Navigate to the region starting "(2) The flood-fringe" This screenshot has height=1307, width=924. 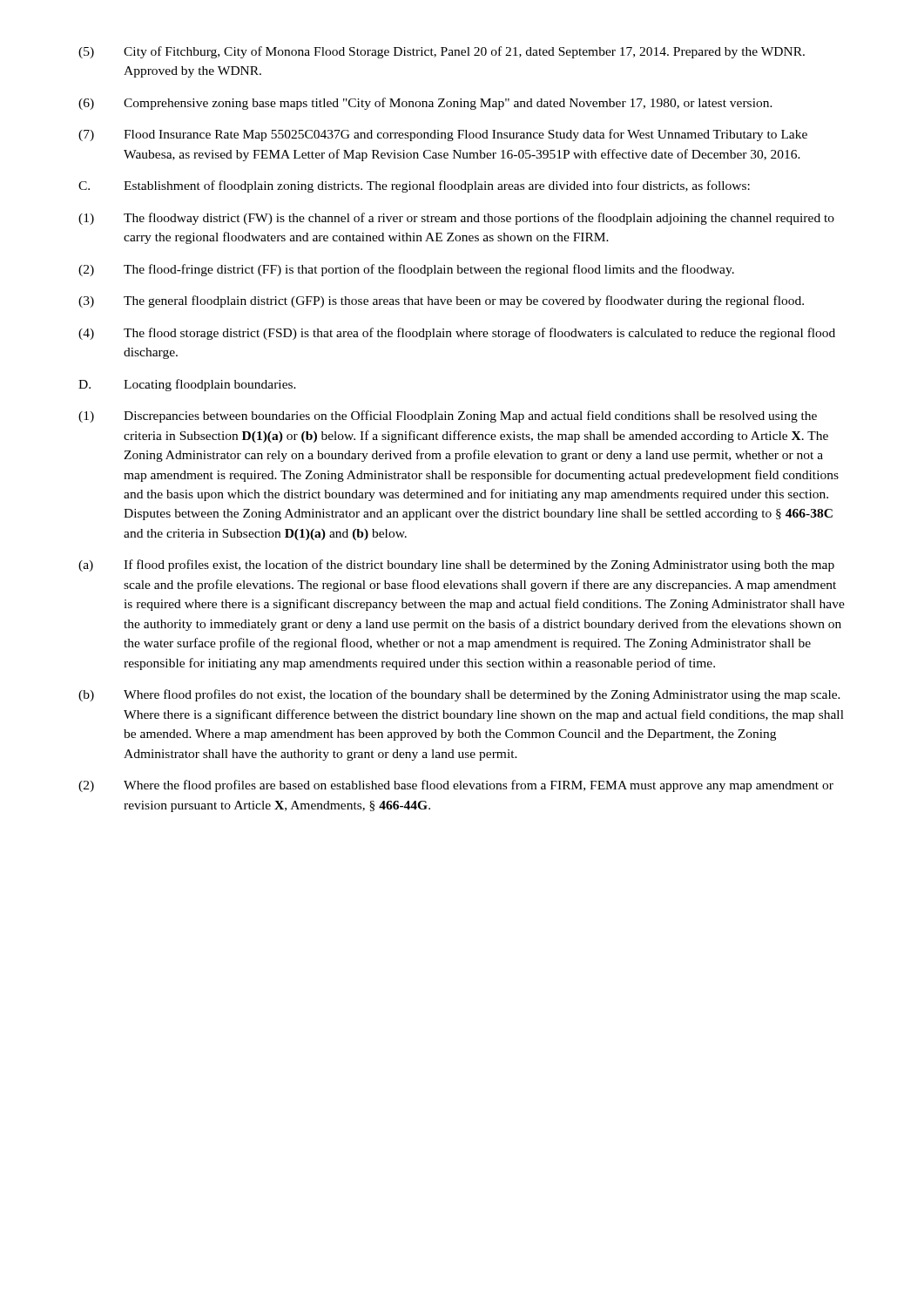coord(462,269)
